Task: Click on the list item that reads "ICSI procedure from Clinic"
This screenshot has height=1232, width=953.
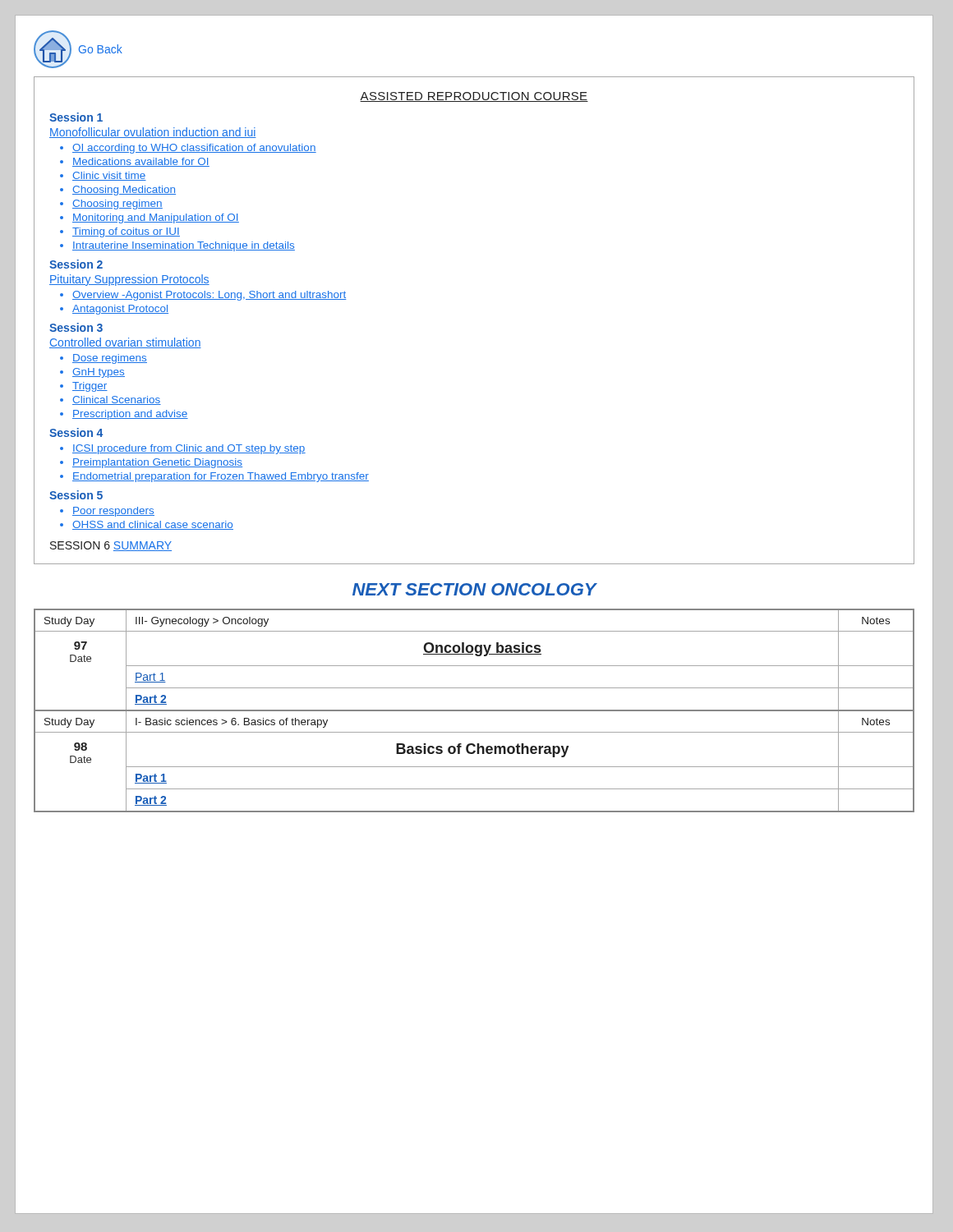Action: click(189, 448)
